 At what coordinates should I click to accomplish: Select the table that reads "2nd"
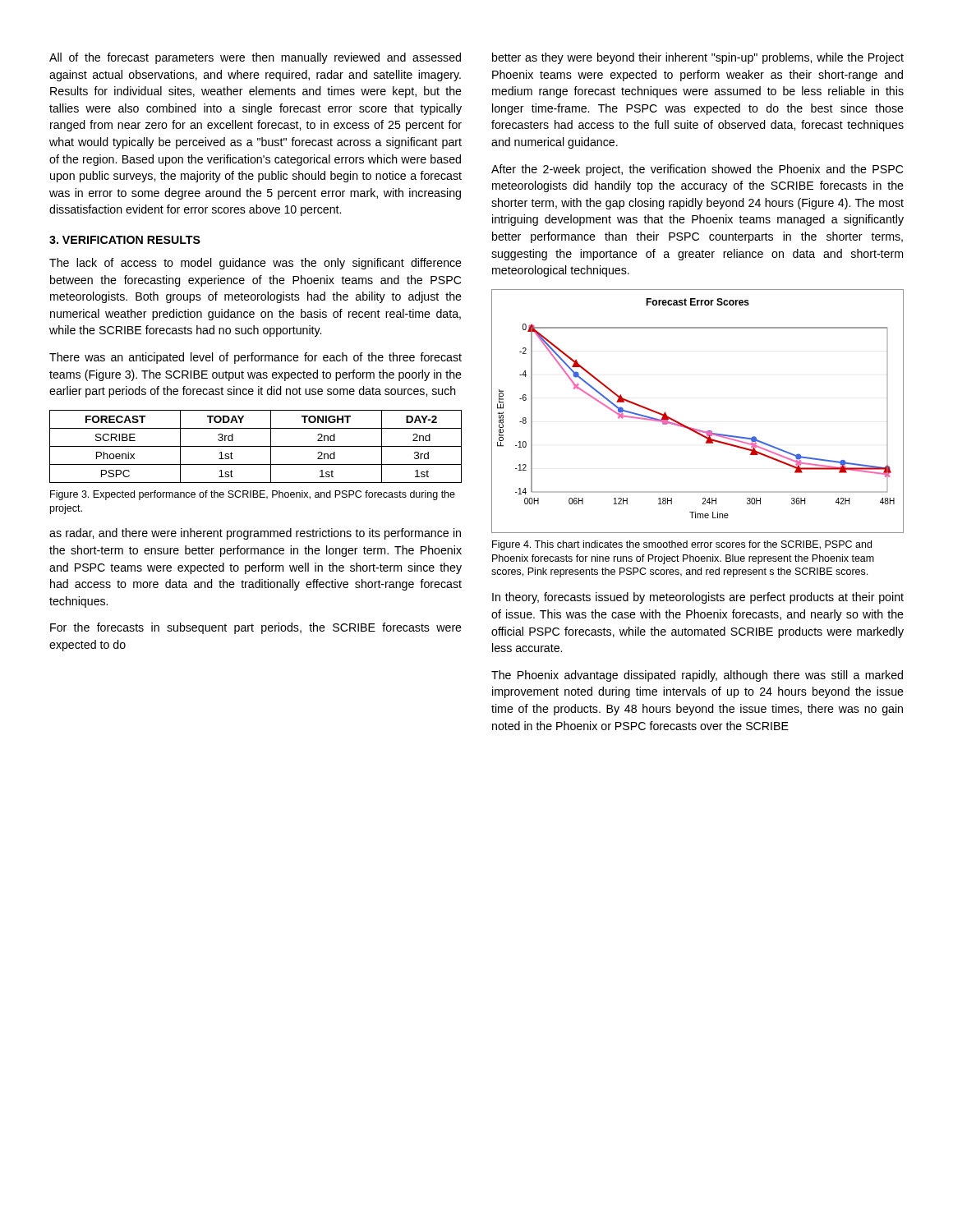coord(255,446)
